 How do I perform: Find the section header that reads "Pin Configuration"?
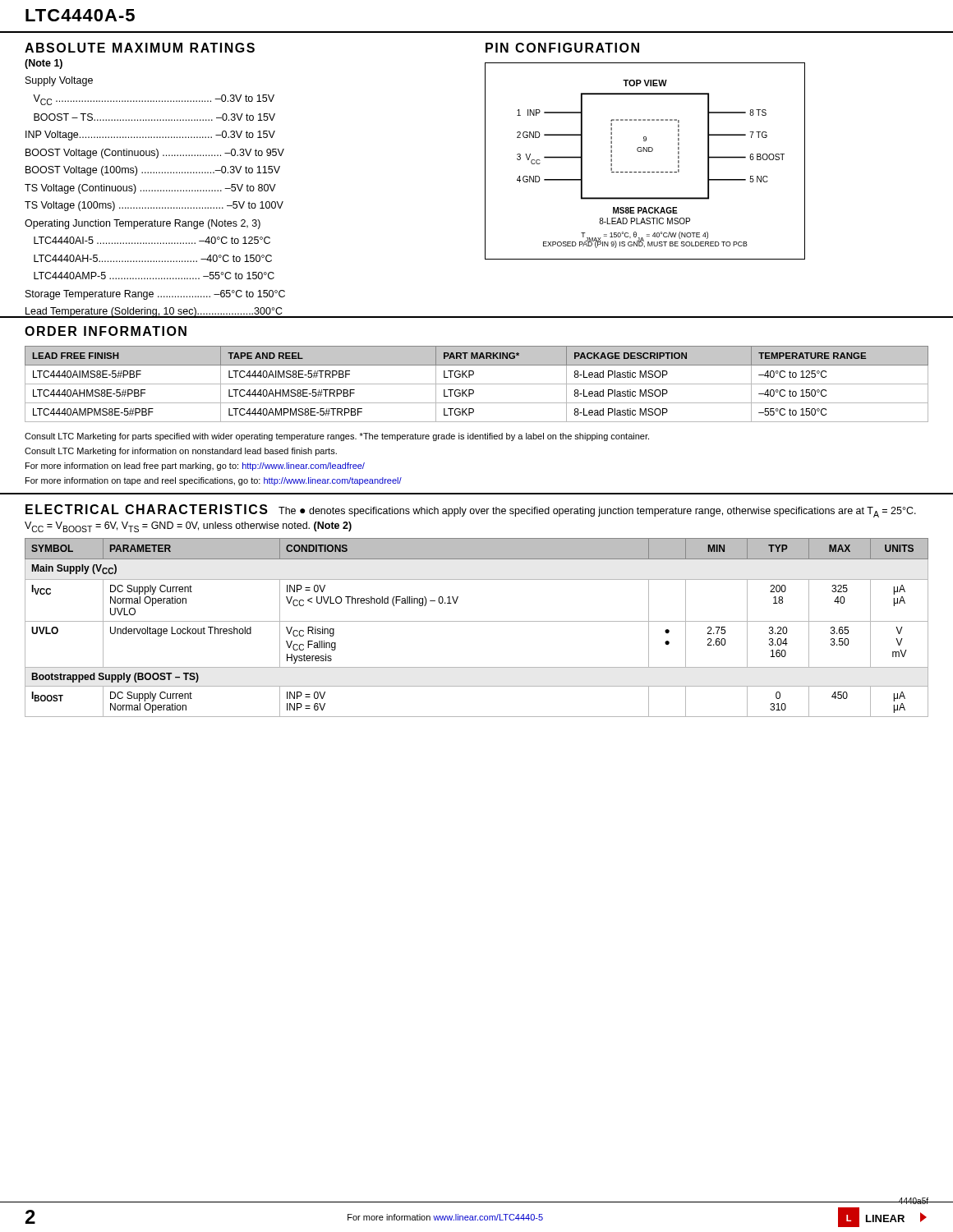[563, 48]
